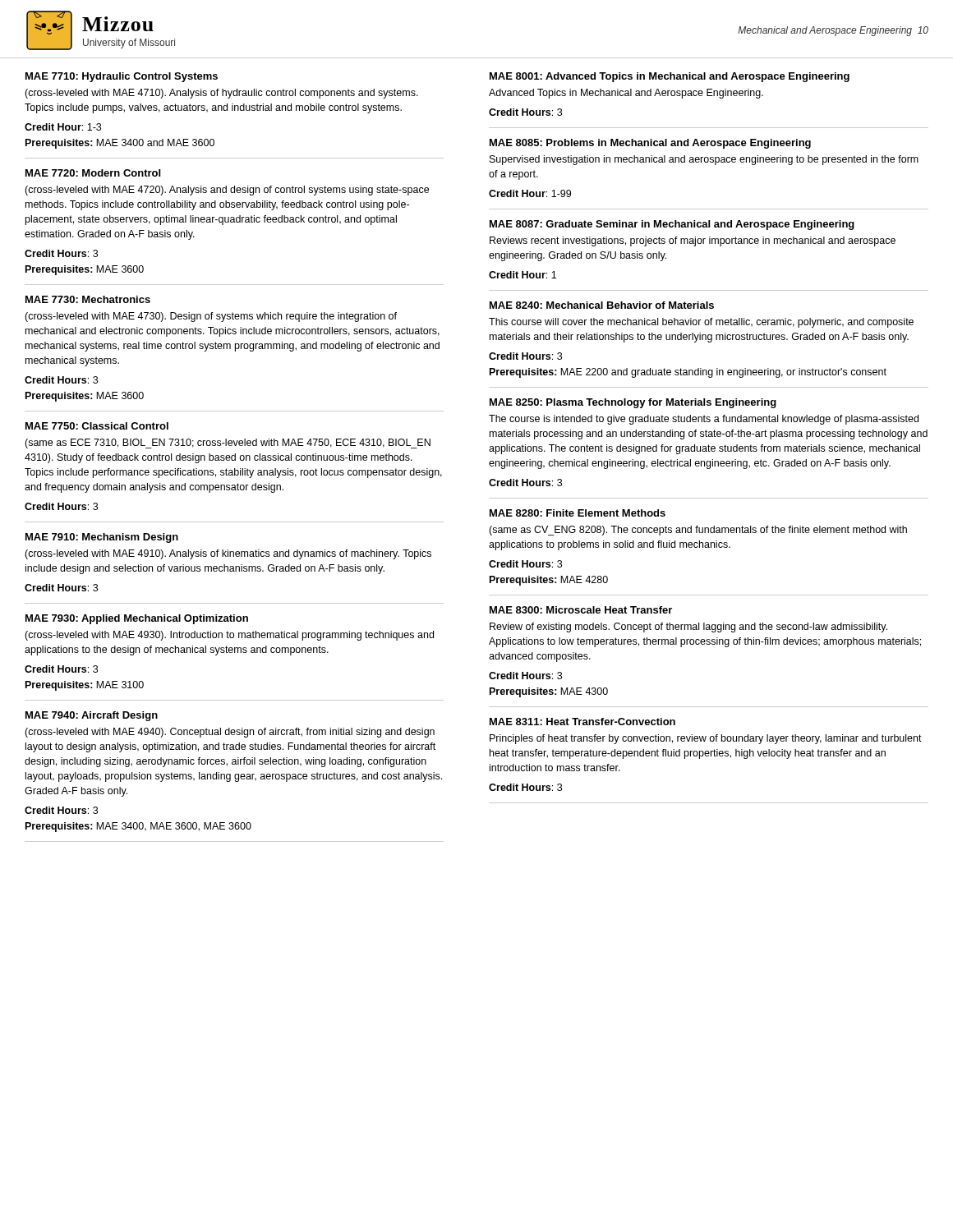The height and width of the screenshot is (1232, 953).
Task: Click on the section header that reads "MAE 8085: Problems in Mechanical and Aerospace"
Action: tap(709, 169)
